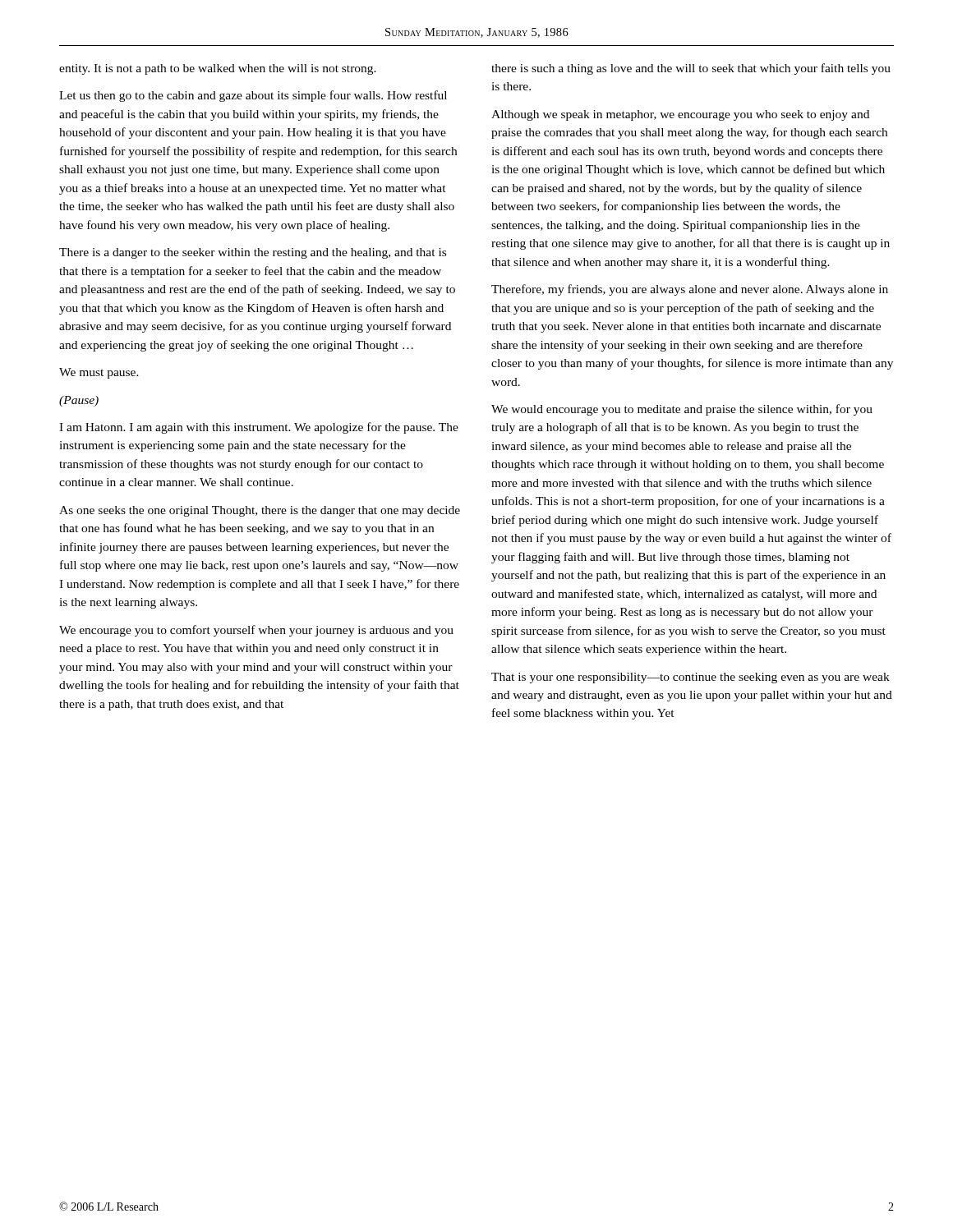The image size is (953, 1232).
Task: Locate the block starting "We must pause."
Action: pyautogui.click(x=99, y=373)
